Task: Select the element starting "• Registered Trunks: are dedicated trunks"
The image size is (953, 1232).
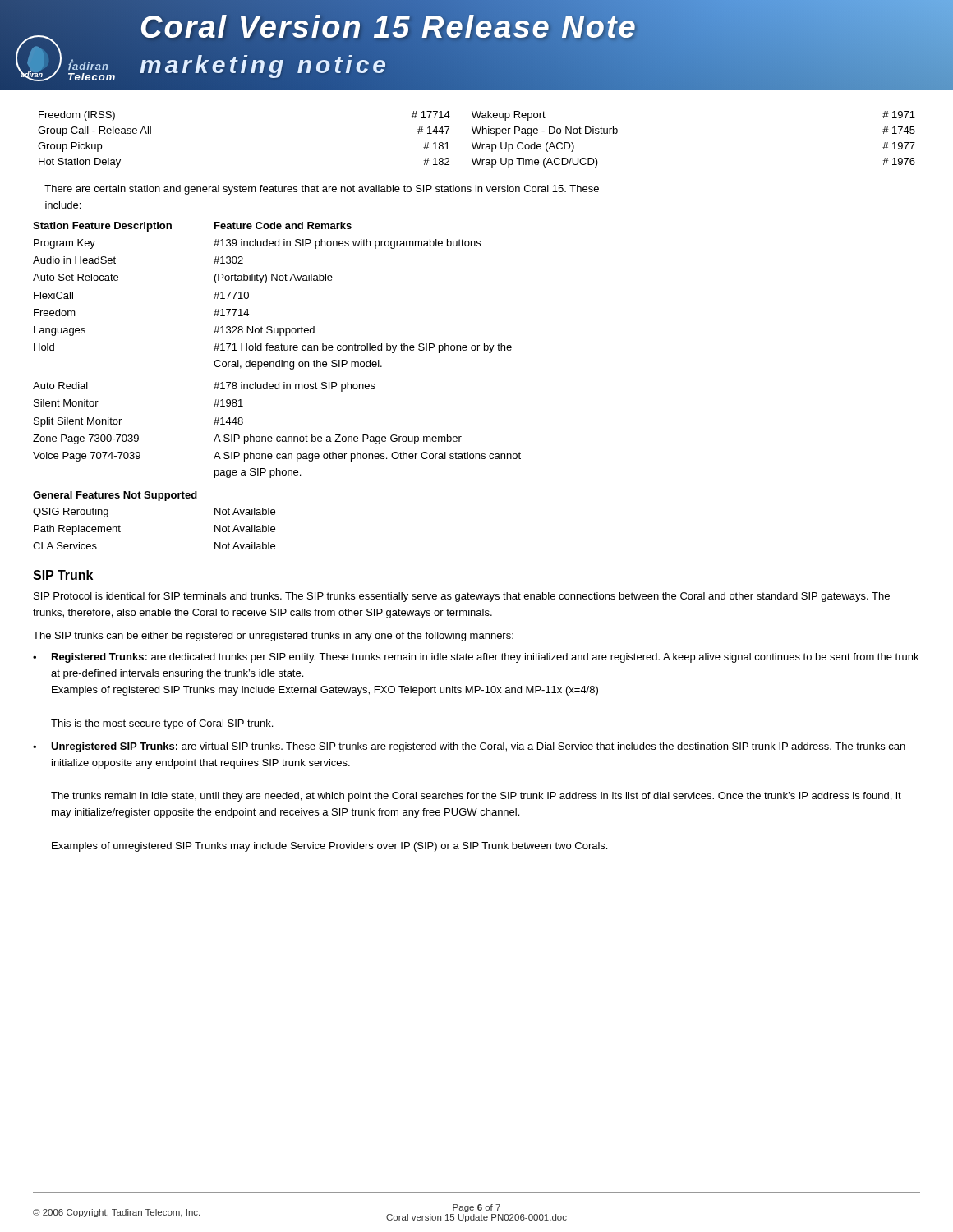Action: click(x=476, y=690)
